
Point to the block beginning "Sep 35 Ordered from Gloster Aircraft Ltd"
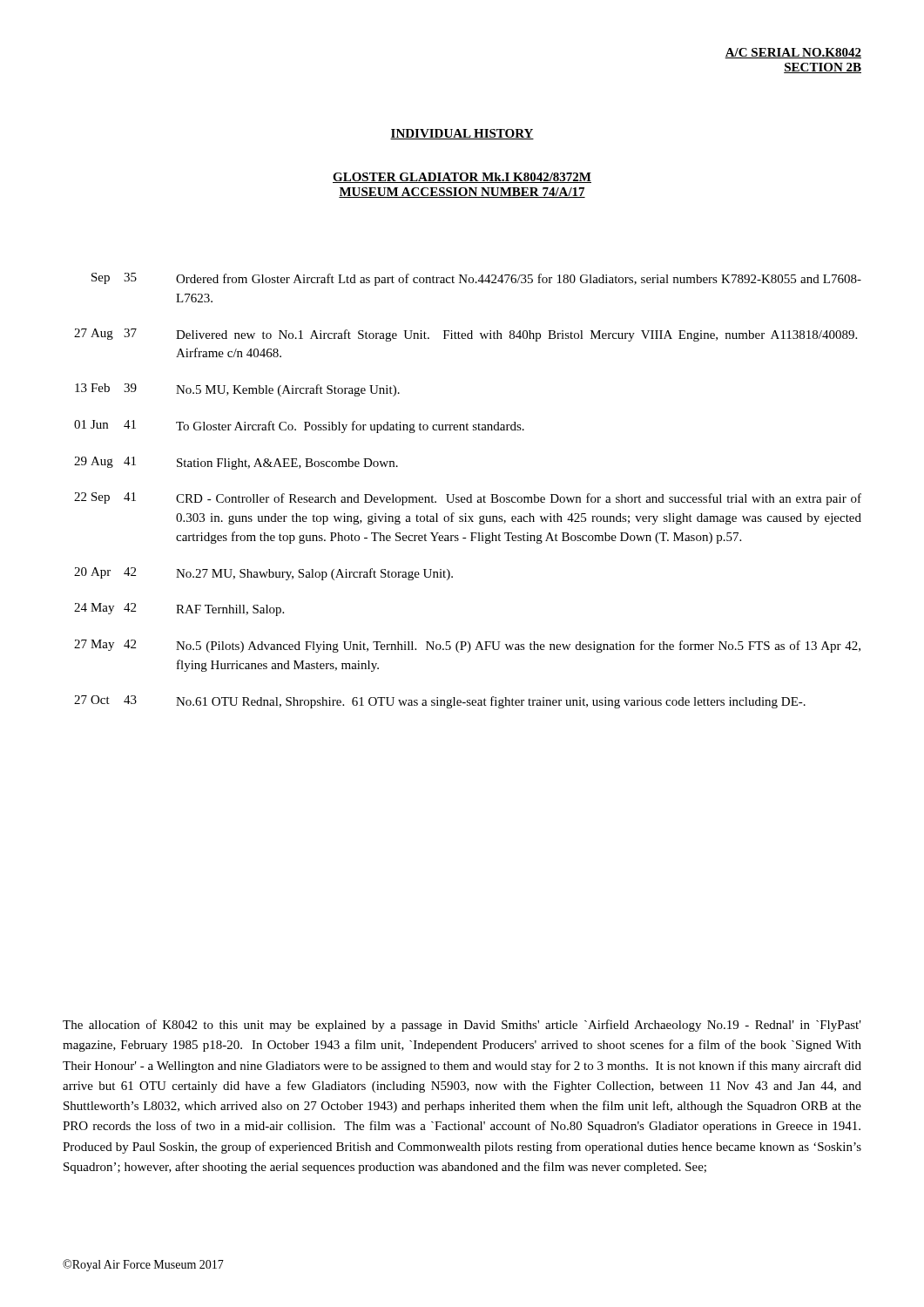[x=462, y=289]
